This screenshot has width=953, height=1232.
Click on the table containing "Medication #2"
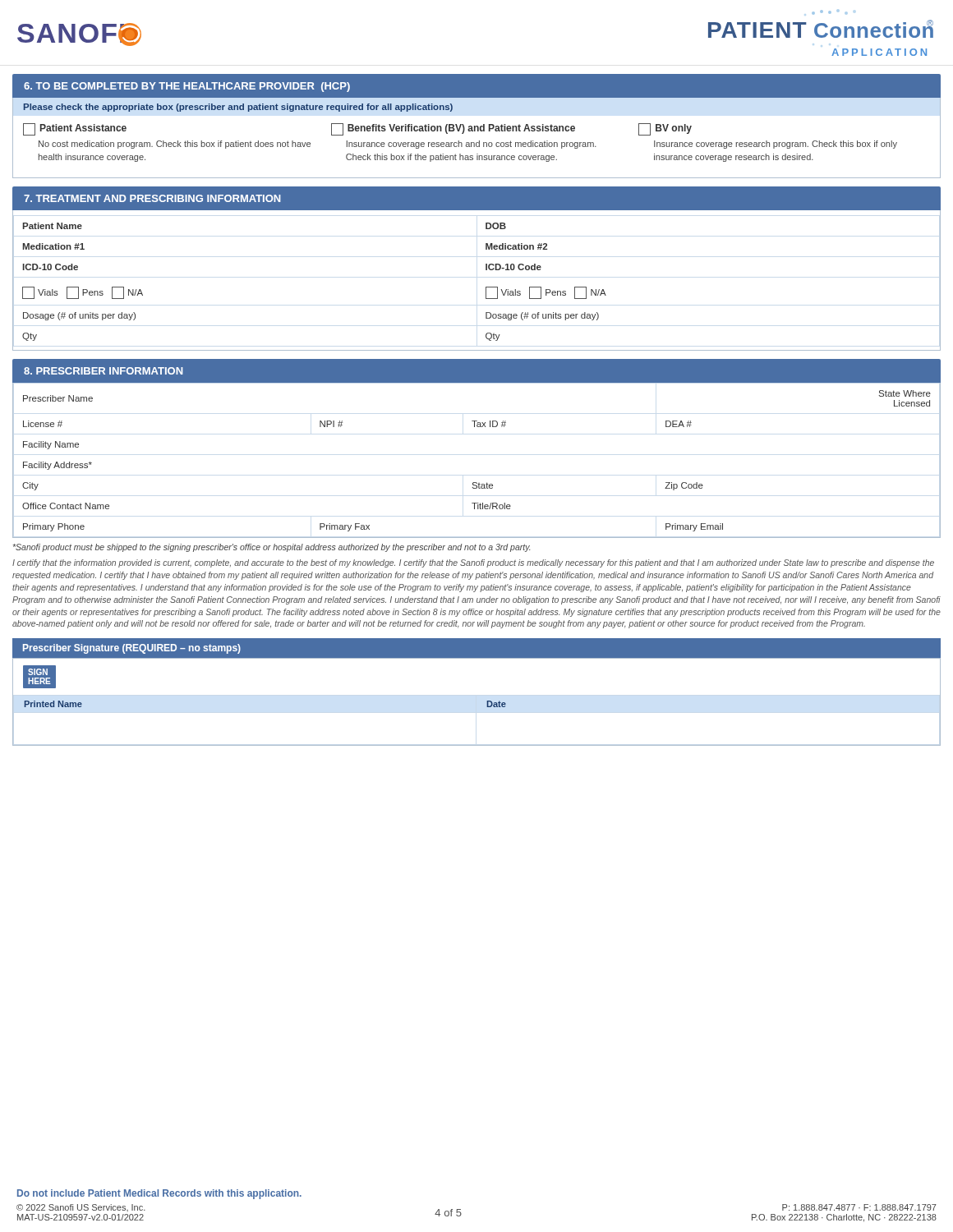point(476,280)
